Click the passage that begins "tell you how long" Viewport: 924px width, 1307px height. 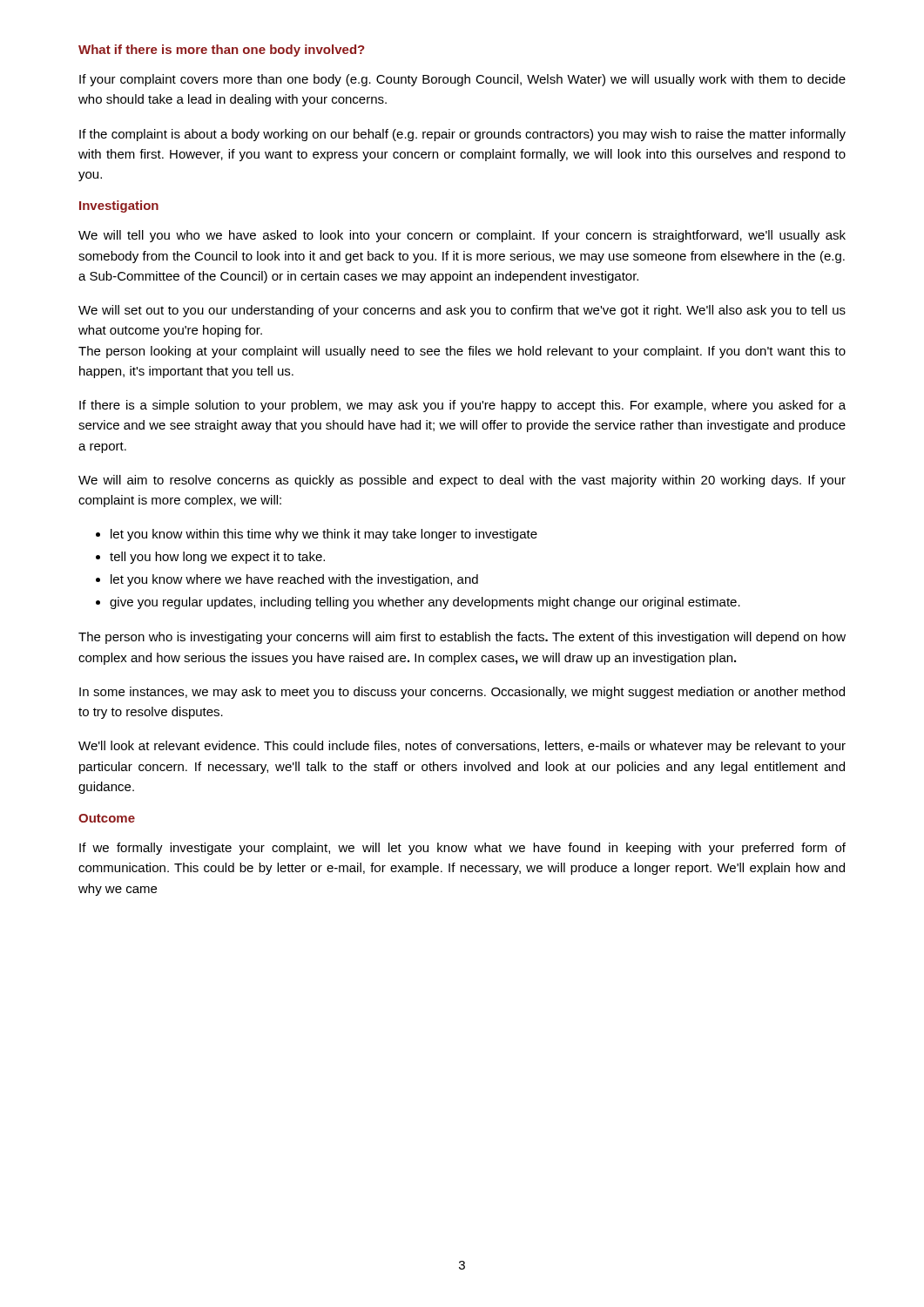point(218,557)
